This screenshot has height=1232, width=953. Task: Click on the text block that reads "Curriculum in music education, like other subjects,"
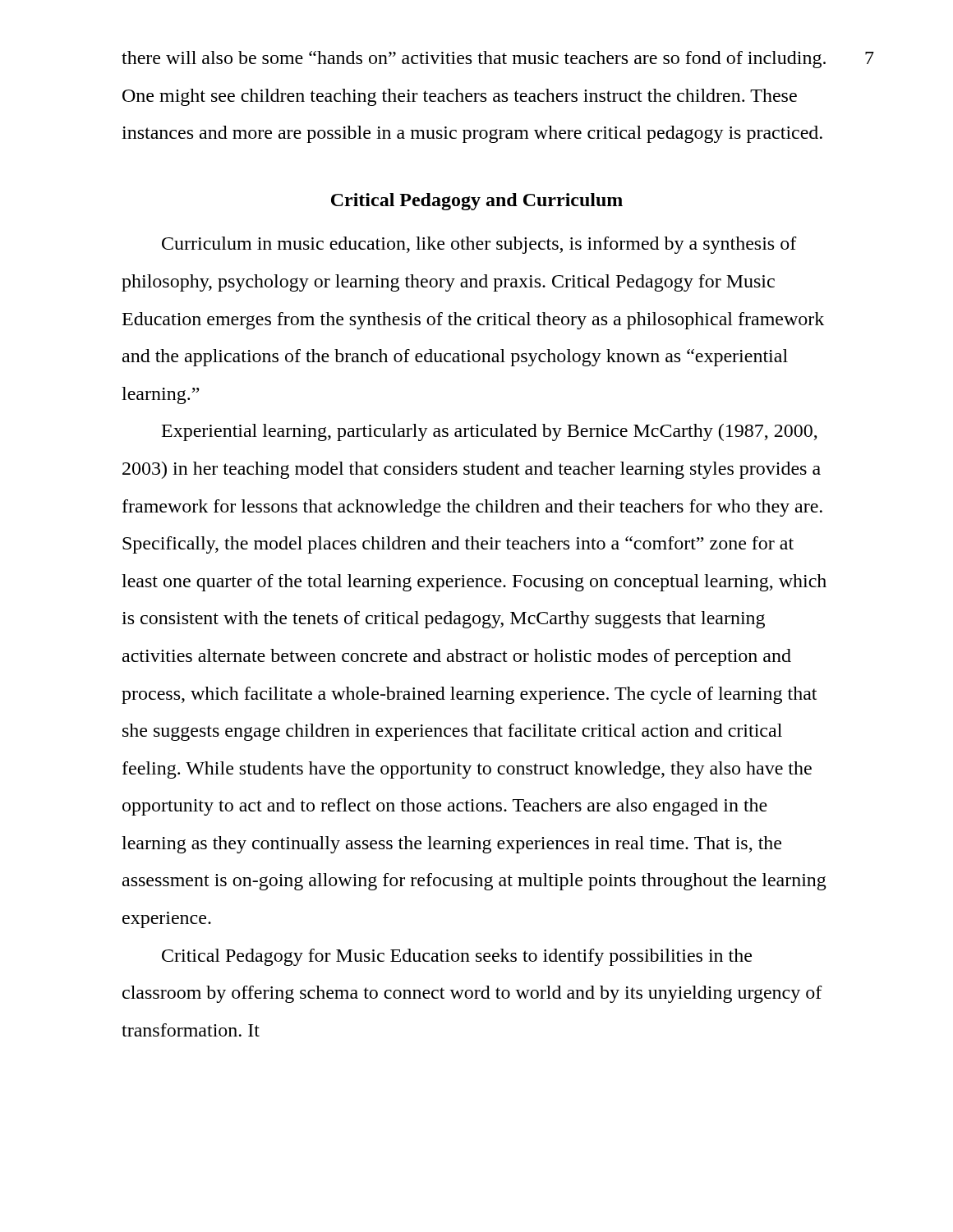(x=473, y=318)
